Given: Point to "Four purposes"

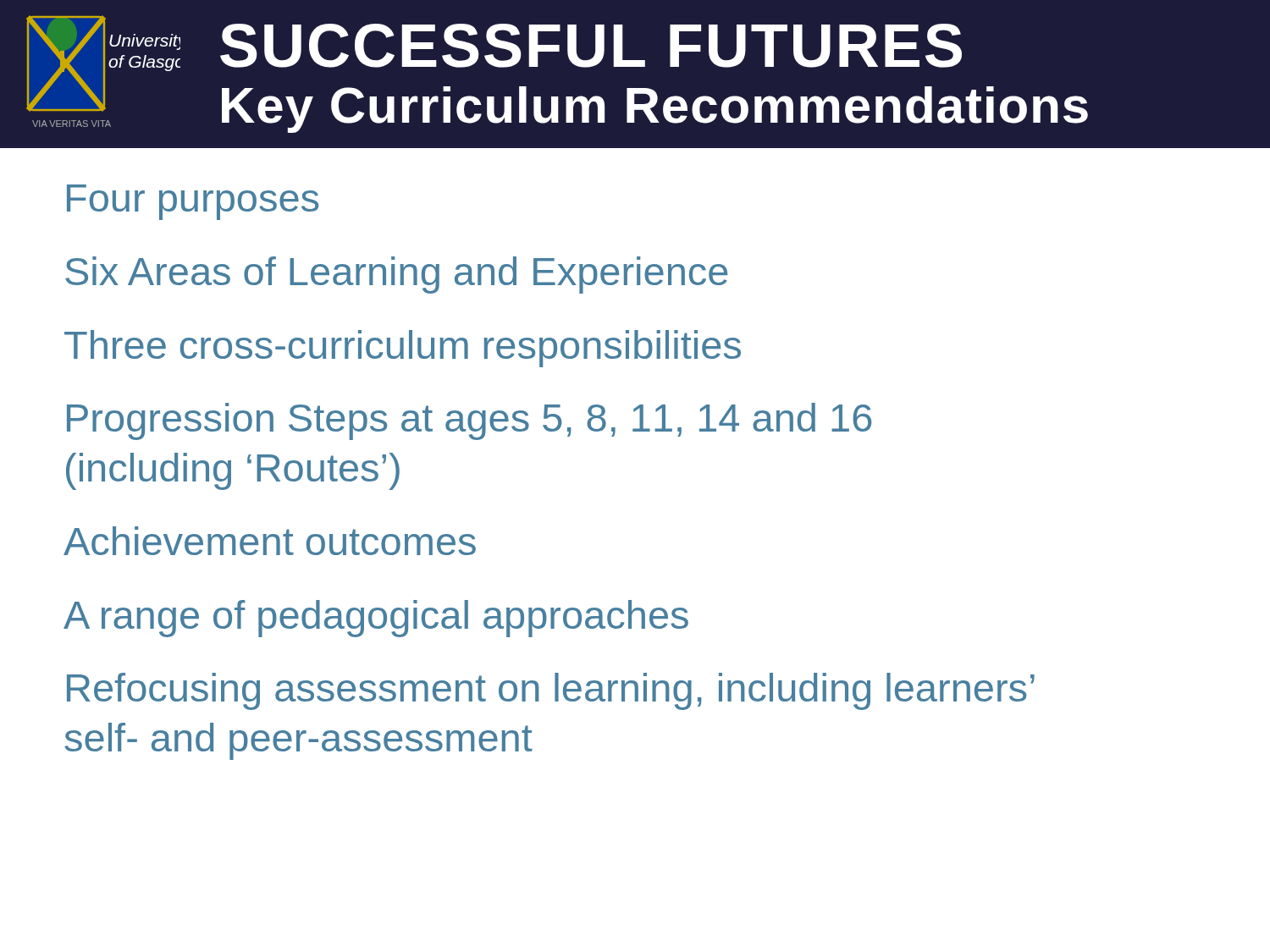Looking at the screenshot, I should [x=192, y=198].
